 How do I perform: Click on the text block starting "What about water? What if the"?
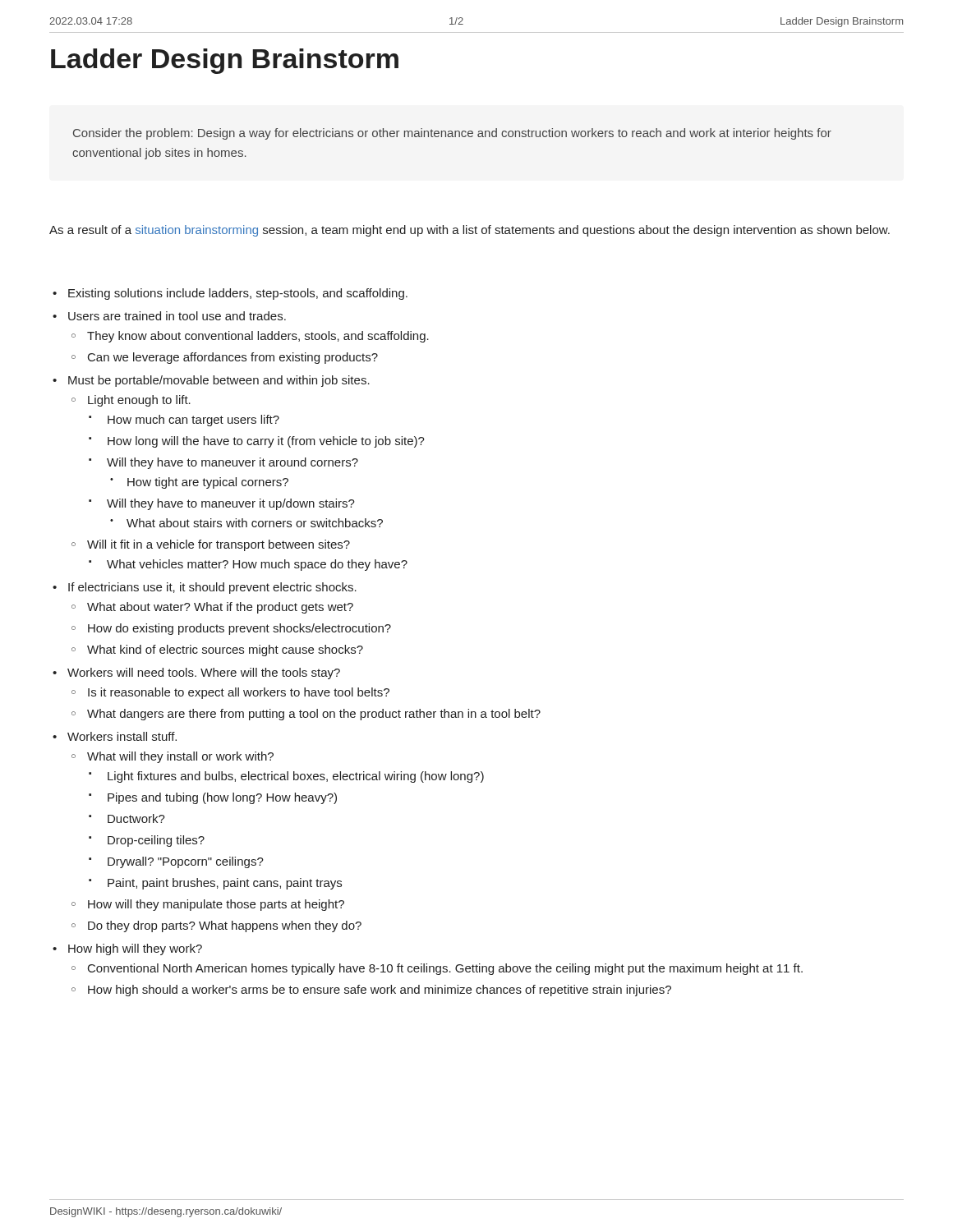pos(220,607)
